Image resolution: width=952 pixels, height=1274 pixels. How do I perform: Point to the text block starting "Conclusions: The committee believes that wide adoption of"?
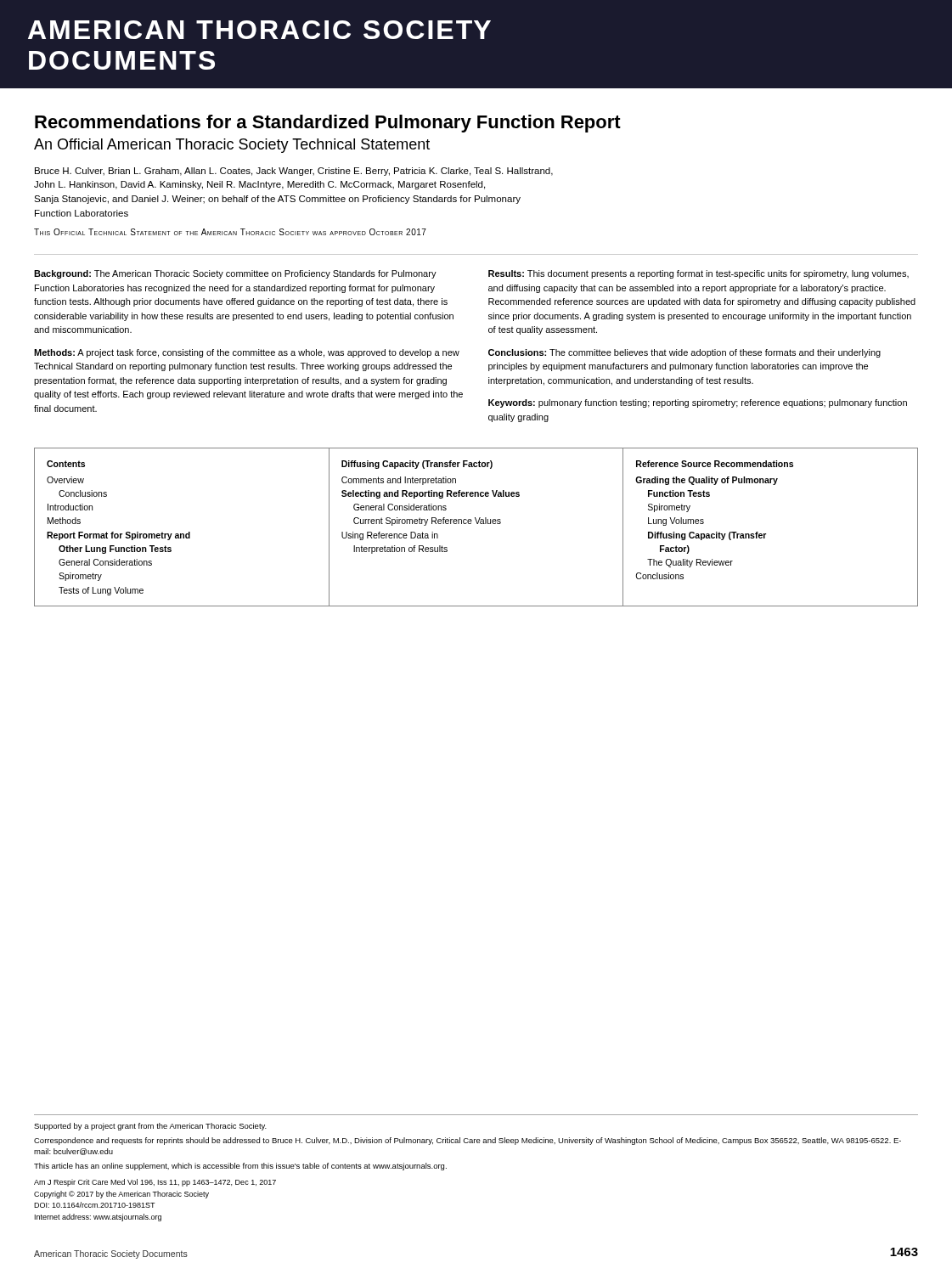(684, 366)
